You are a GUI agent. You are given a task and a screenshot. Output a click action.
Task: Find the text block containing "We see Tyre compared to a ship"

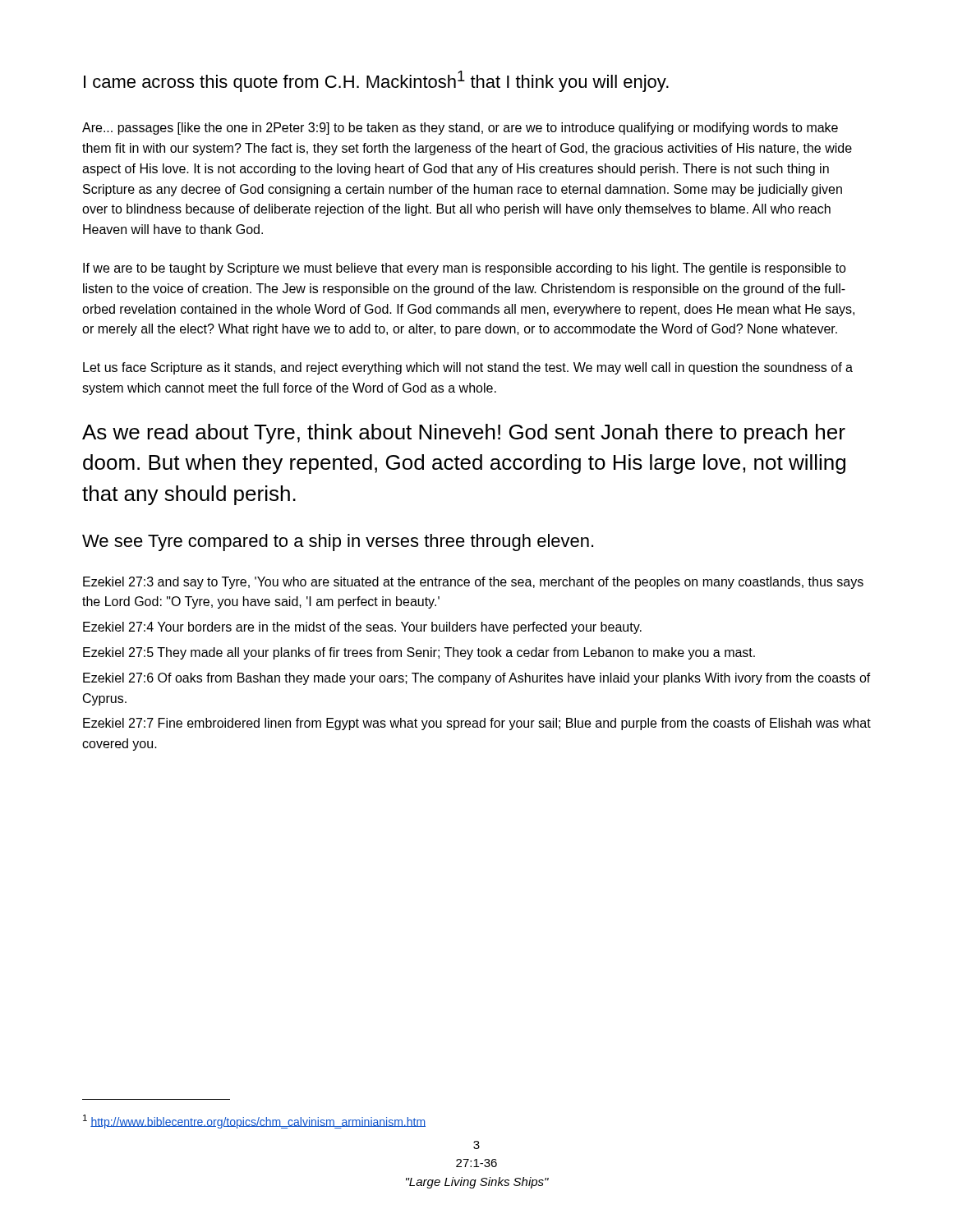point(476,541)
